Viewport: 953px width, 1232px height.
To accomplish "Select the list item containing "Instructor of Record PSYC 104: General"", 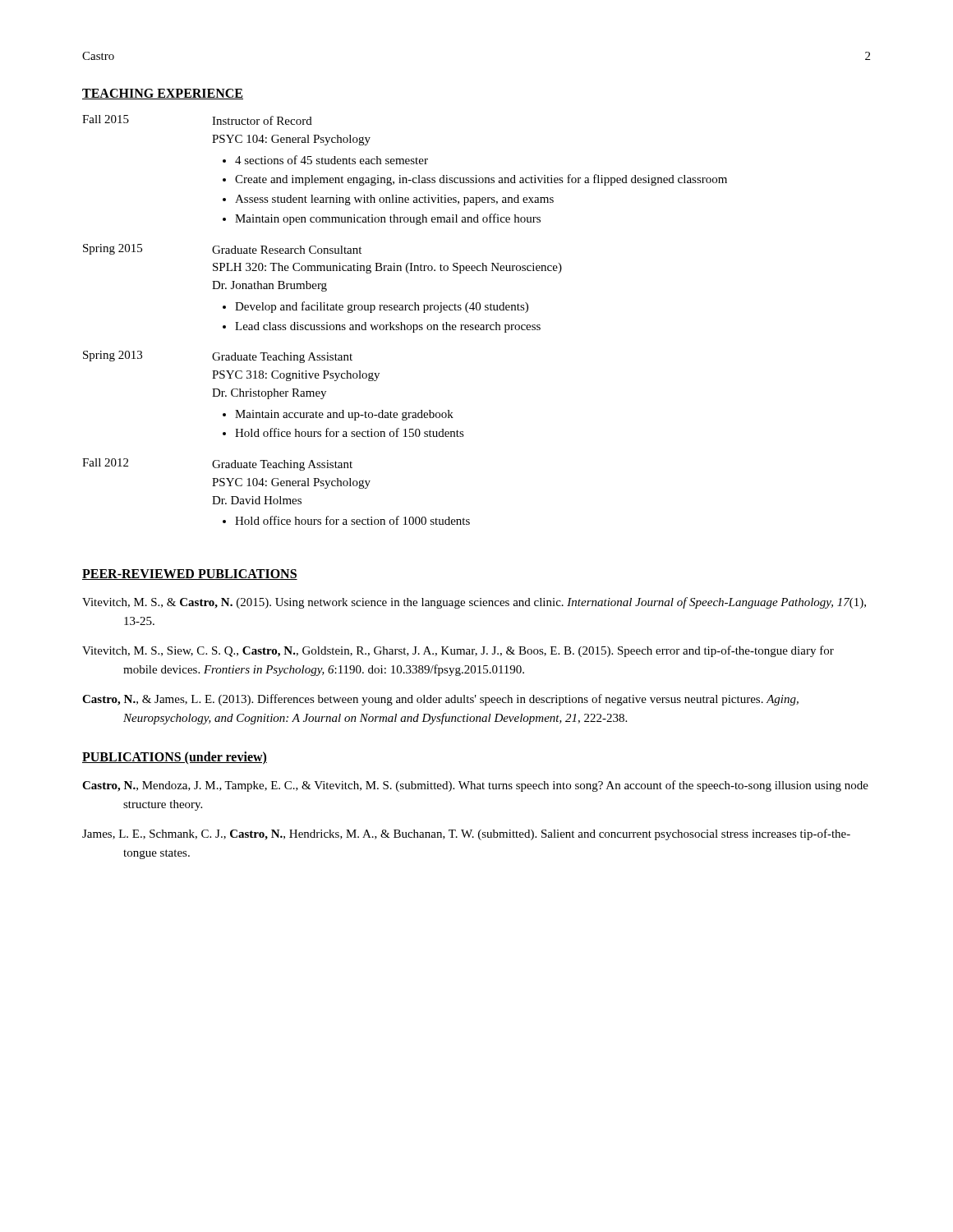I will pyautogui.click(x=541, y=171).
